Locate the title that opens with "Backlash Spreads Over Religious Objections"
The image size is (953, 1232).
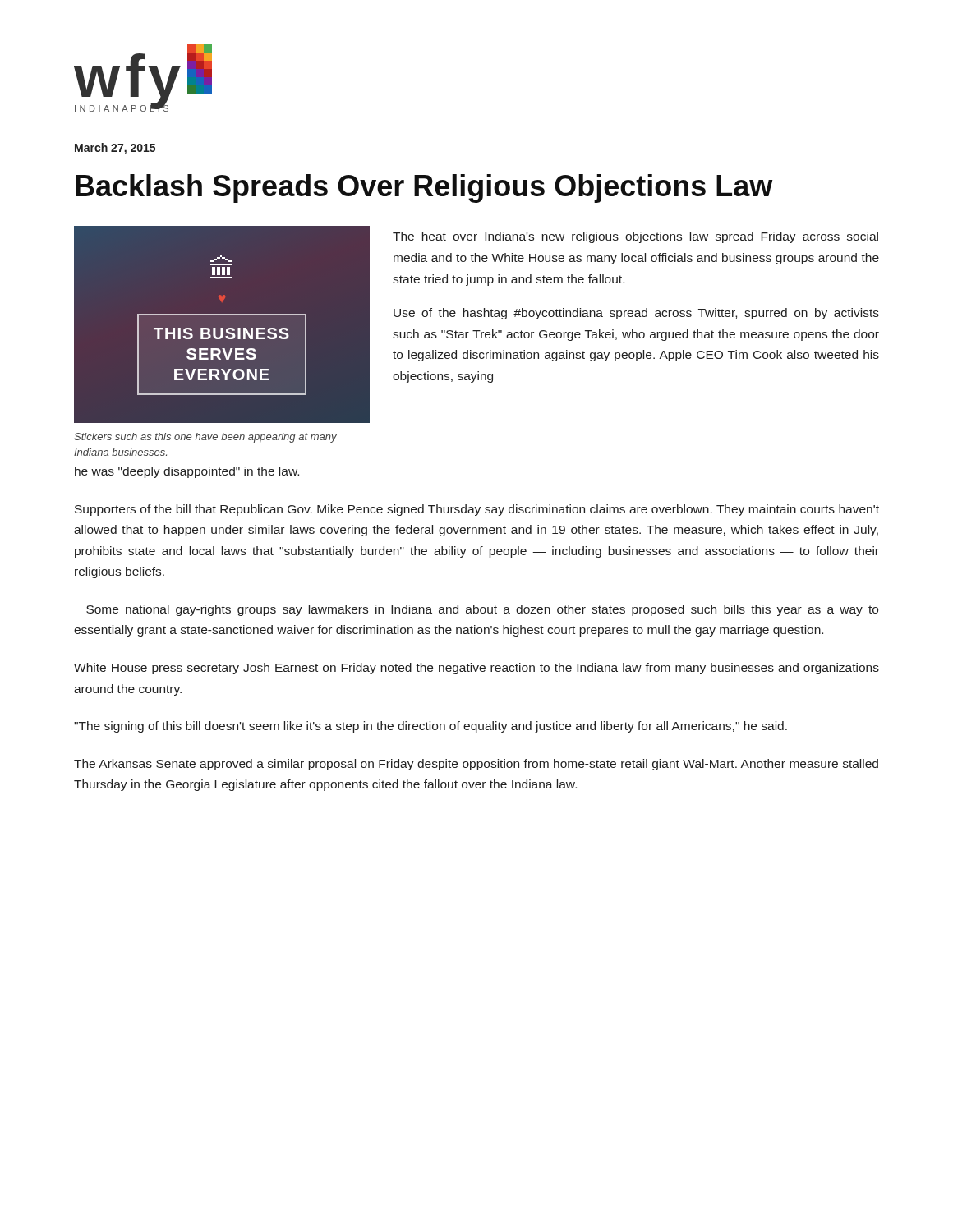pos(423,186)
